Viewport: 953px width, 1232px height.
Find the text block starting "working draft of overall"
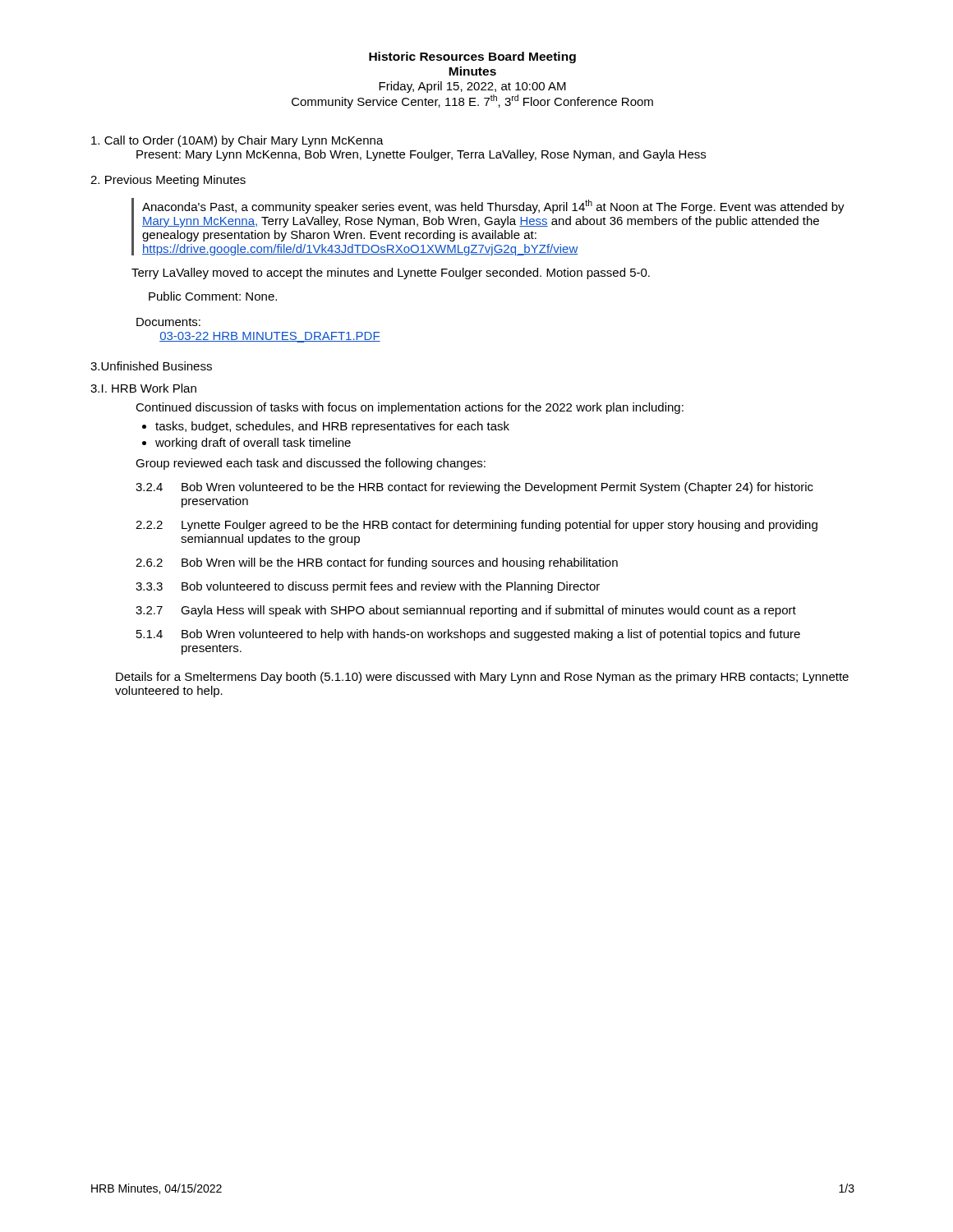point(253,442)
